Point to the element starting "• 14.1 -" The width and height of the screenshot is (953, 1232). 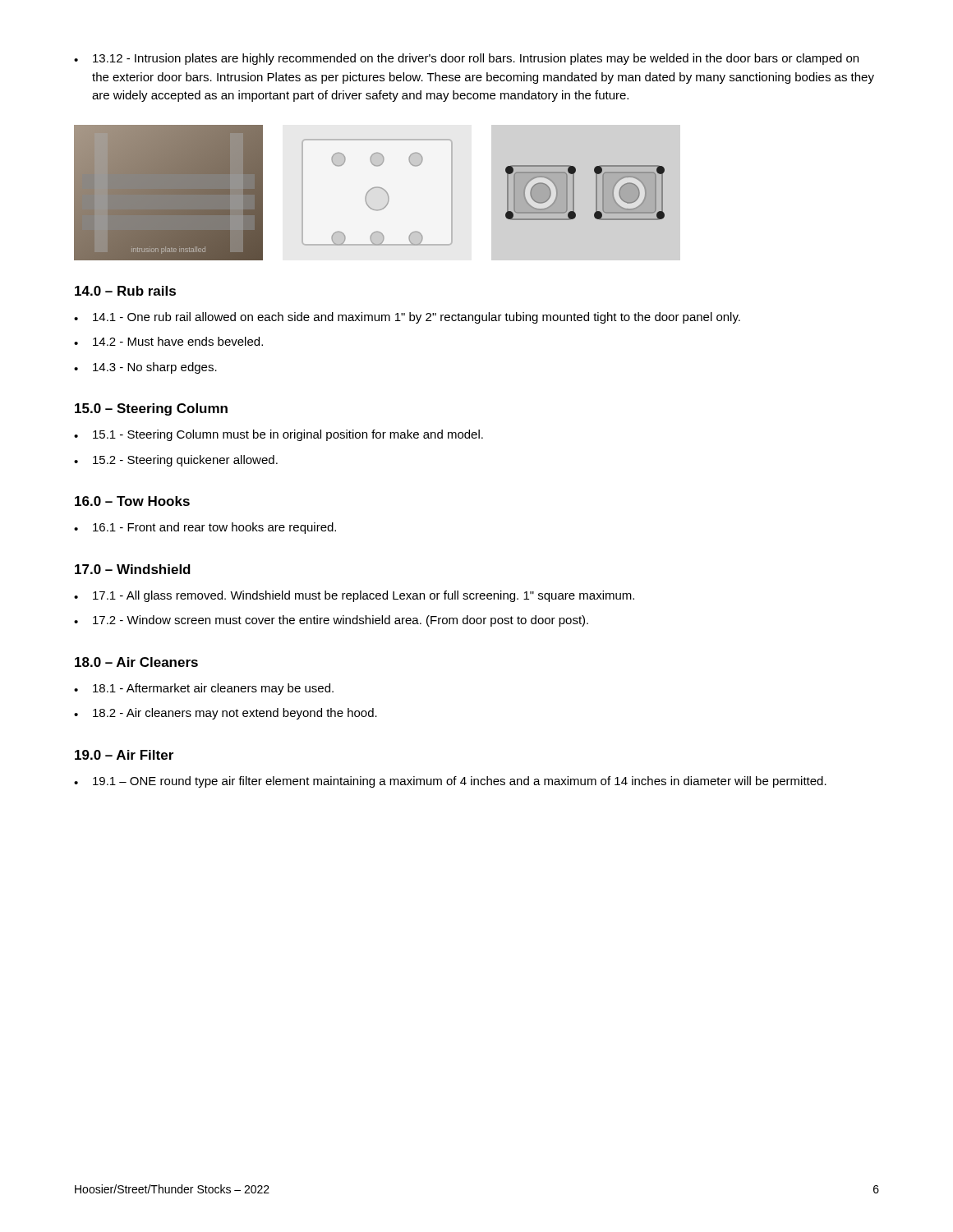[476, 318]
